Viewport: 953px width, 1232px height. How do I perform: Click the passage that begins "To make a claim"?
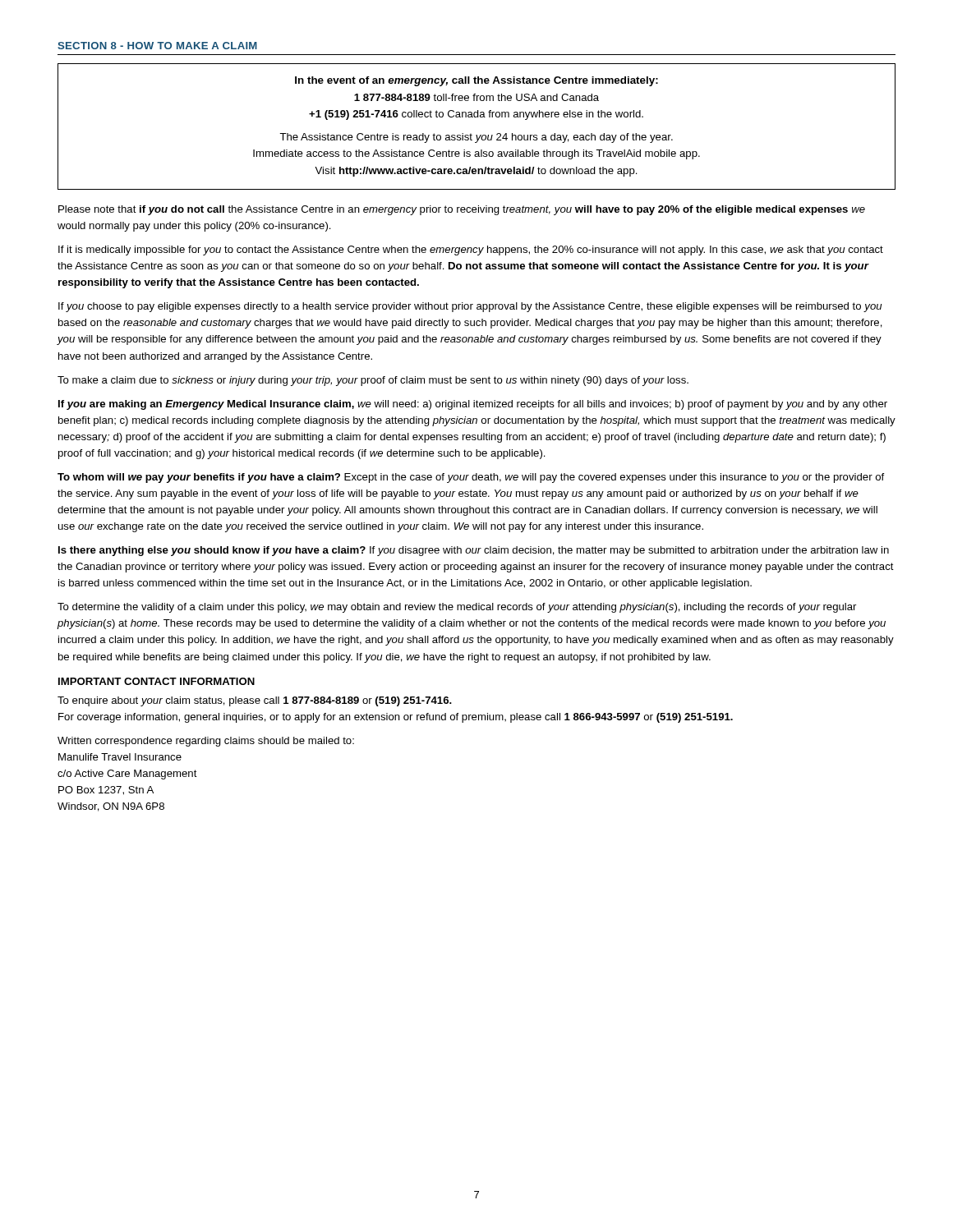click(x=373, y=380)
